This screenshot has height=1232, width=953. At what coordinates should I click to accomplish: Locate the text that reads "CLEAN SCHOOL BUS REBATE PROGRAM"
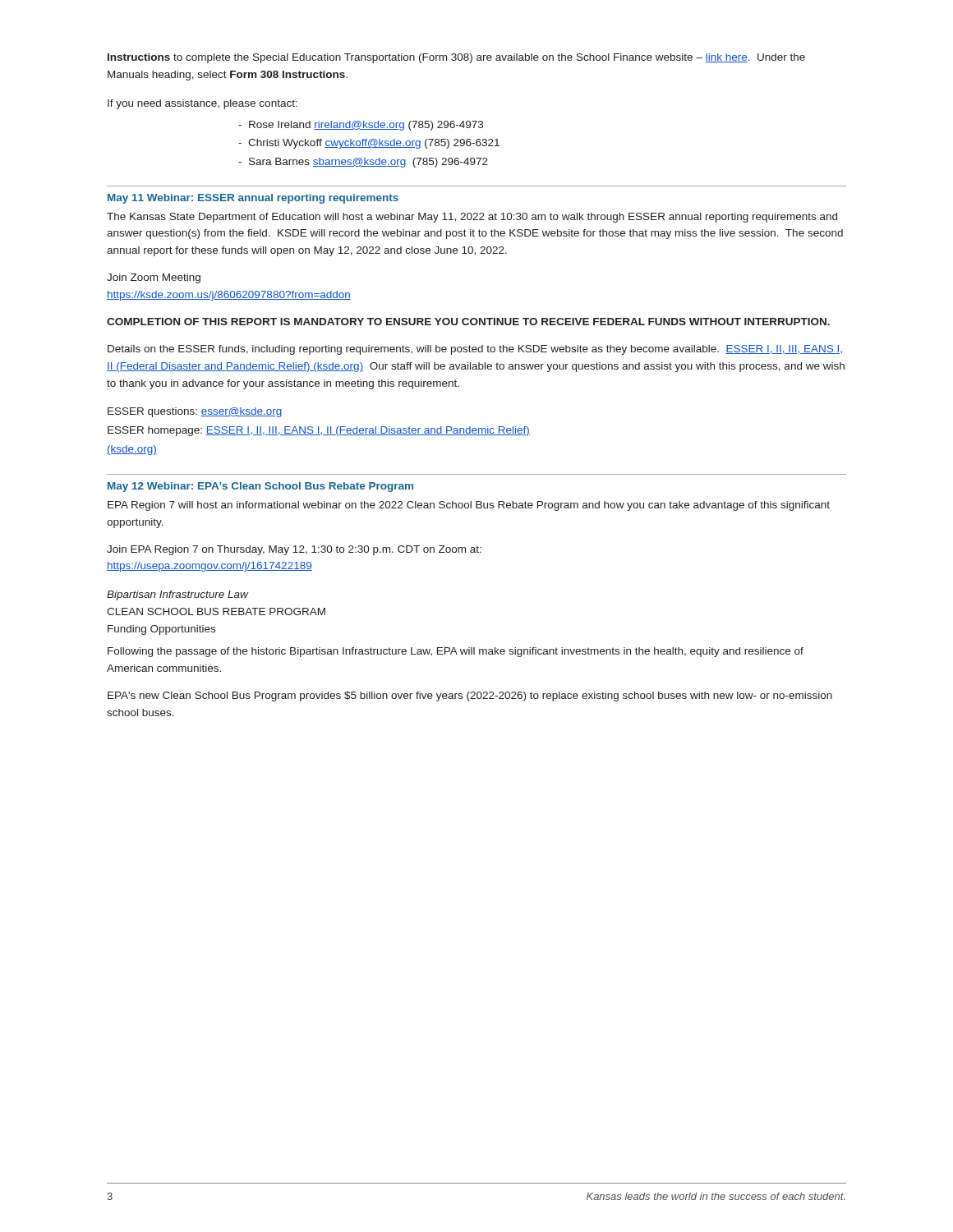click(217, 612)
